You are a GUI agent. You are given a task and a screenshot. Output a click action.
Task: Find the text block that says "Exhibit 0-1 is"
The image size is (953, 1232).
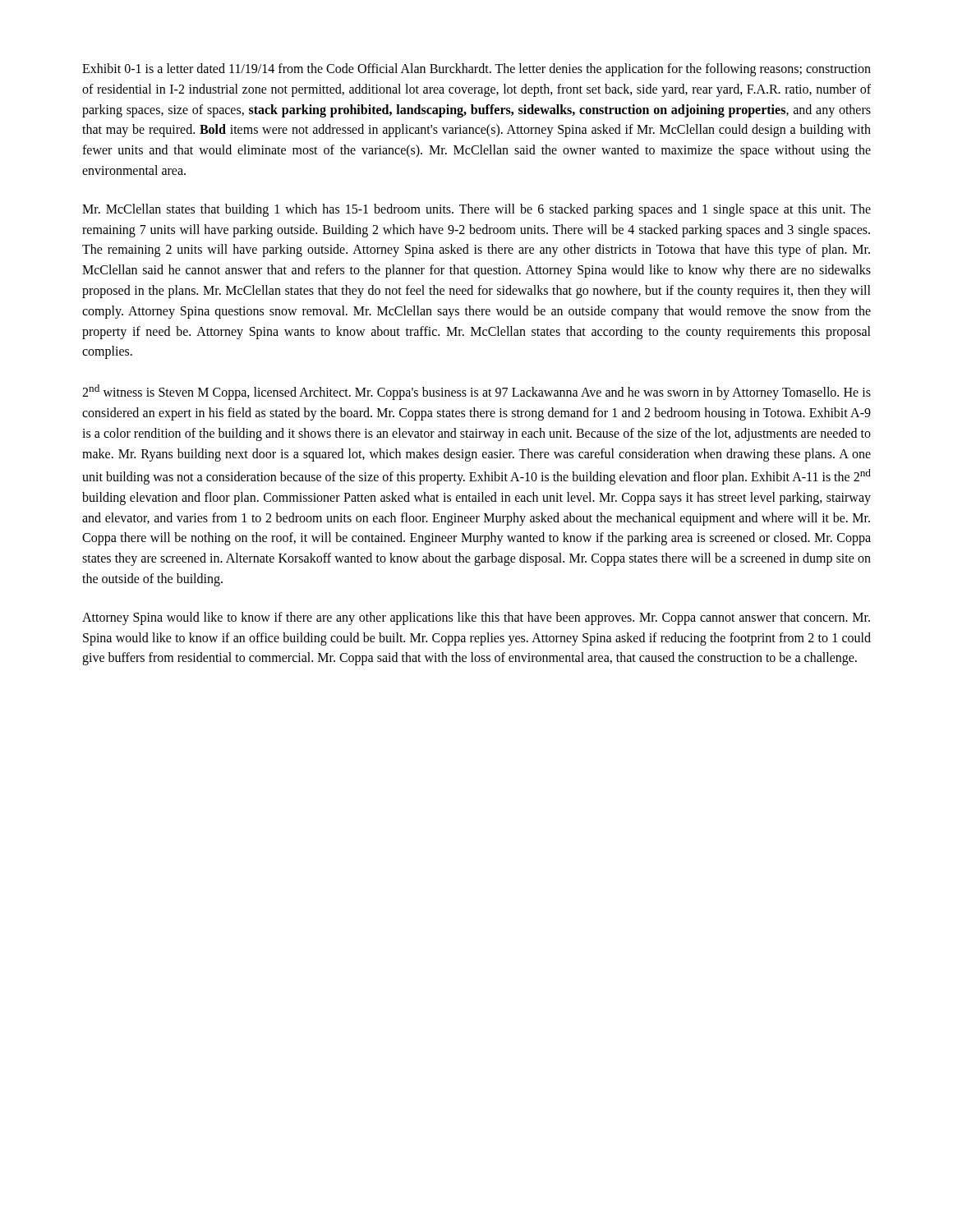[x=476, y=120]
